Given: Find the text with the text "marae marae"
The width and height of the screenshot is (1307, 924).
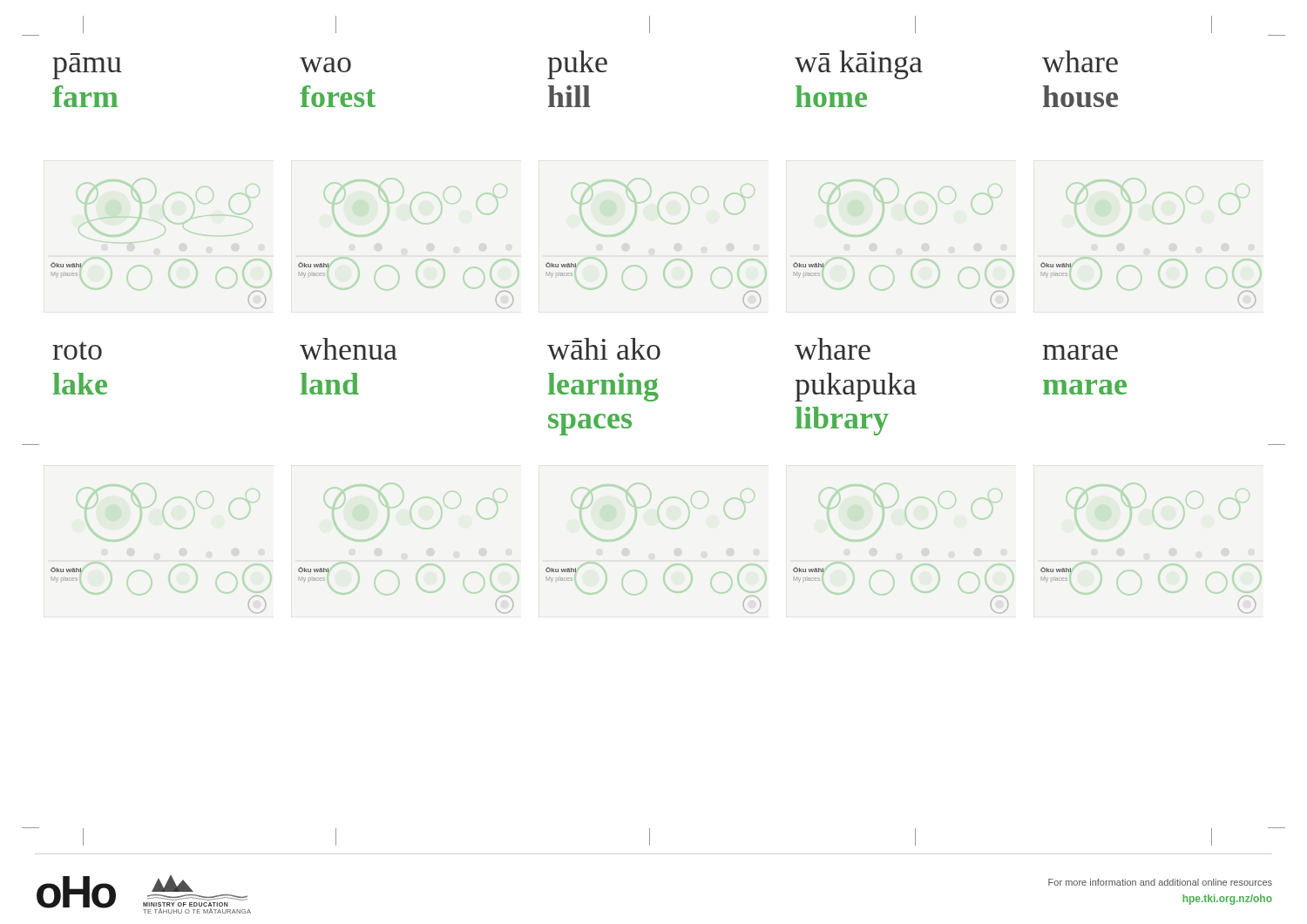Looking at the screenshot, I should click(x=1080, y=352).
